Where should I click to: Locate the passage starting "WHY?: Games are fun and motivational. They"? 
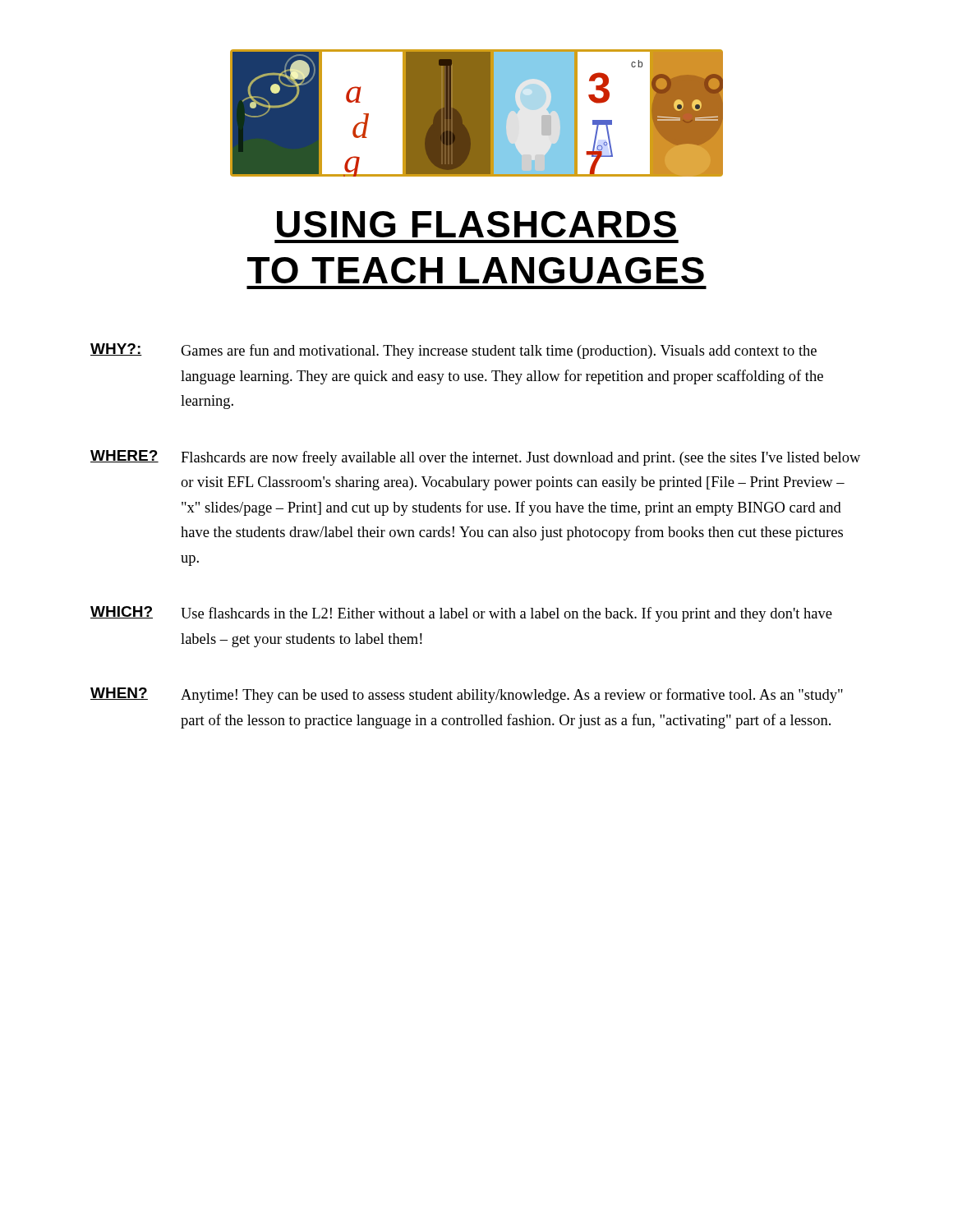tap(476, 376)
